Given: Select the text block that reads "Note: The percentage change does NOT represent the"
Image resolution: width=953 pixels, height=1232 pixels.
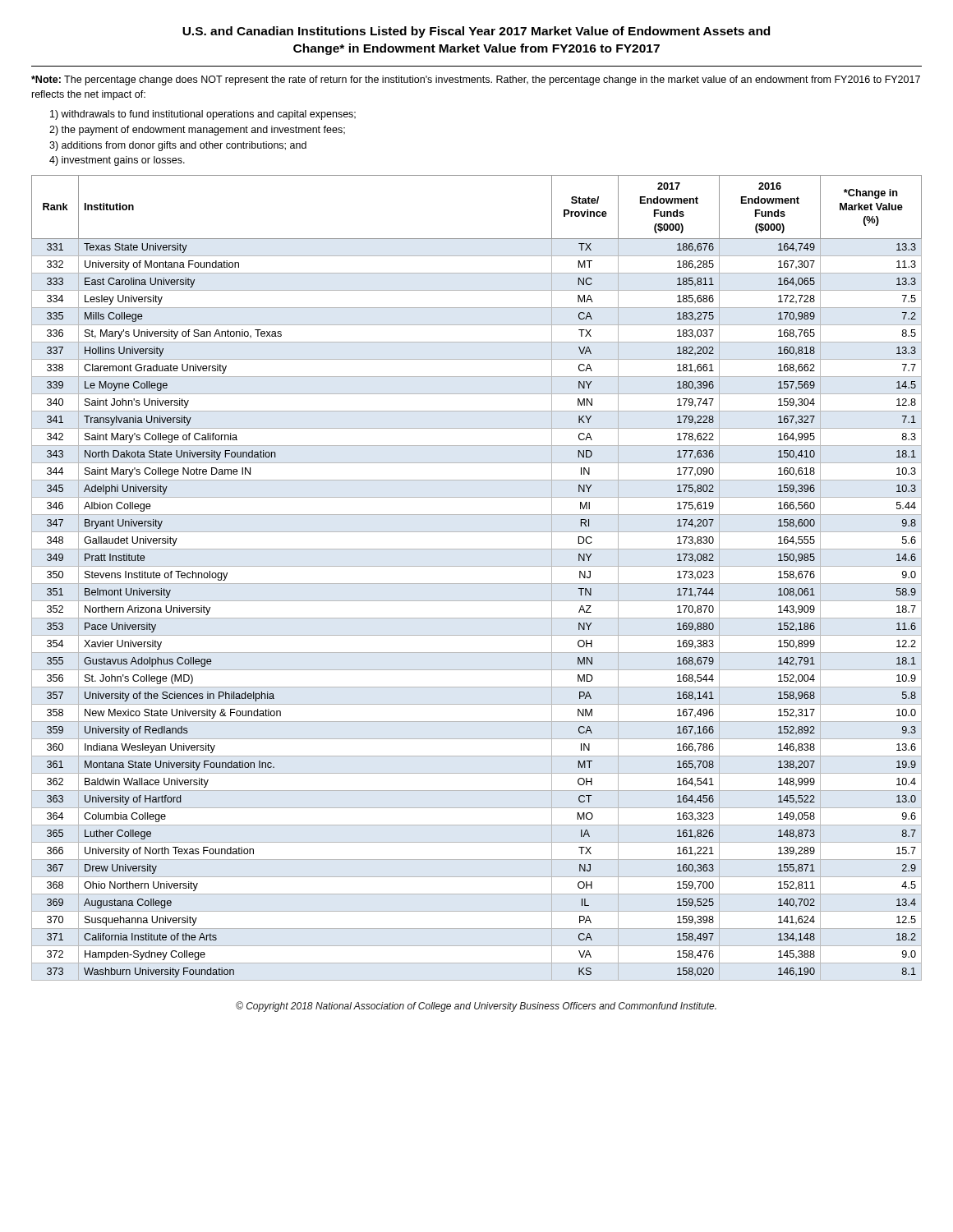Looking at the screenshot, I should pos(476,87).
